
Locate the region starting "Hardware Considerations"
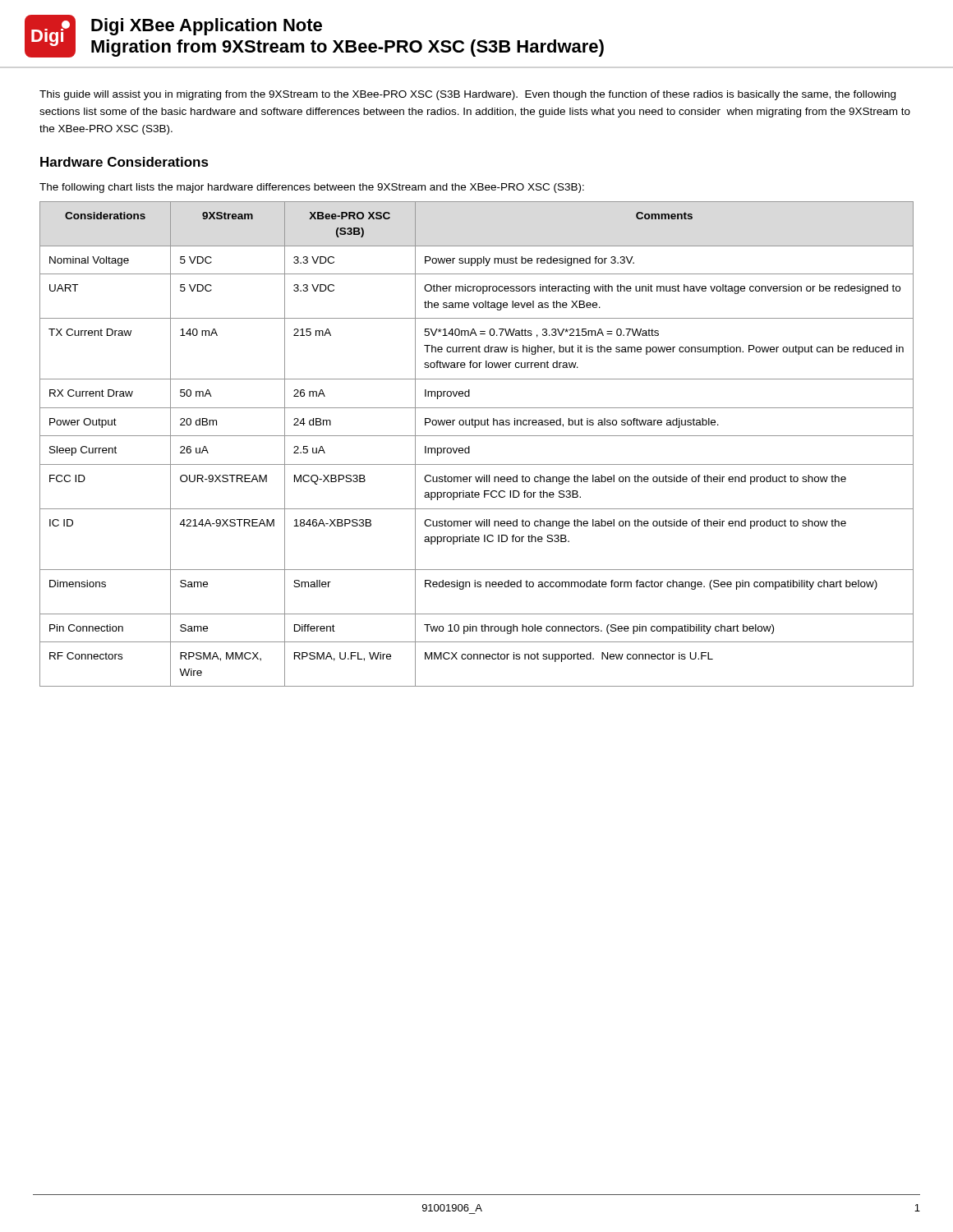[124, 162]
